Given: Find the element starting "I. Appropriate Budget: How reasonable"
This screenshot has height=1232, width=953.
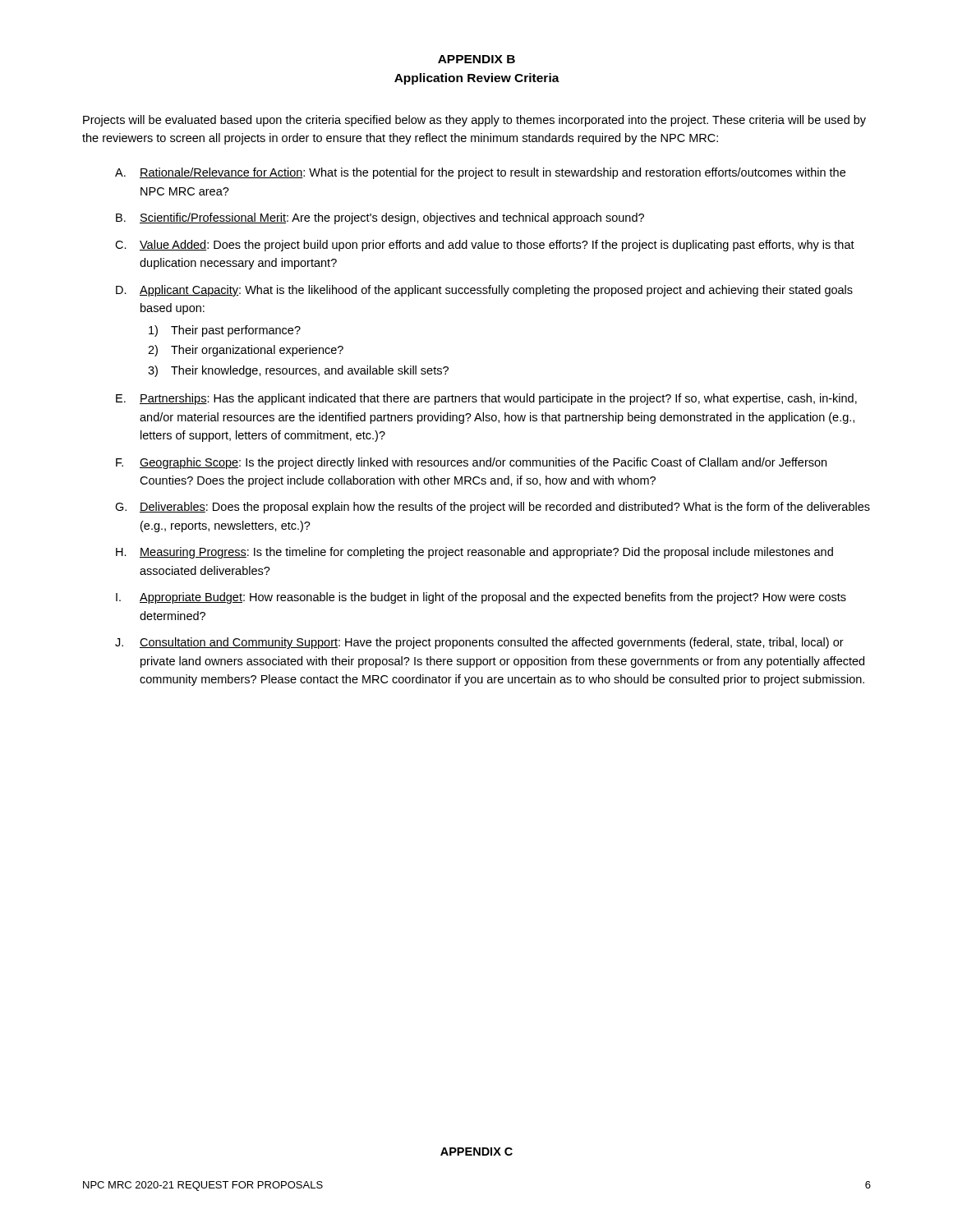Looking at the screenshot, I should pyautogui.click(x=493, y=607).
